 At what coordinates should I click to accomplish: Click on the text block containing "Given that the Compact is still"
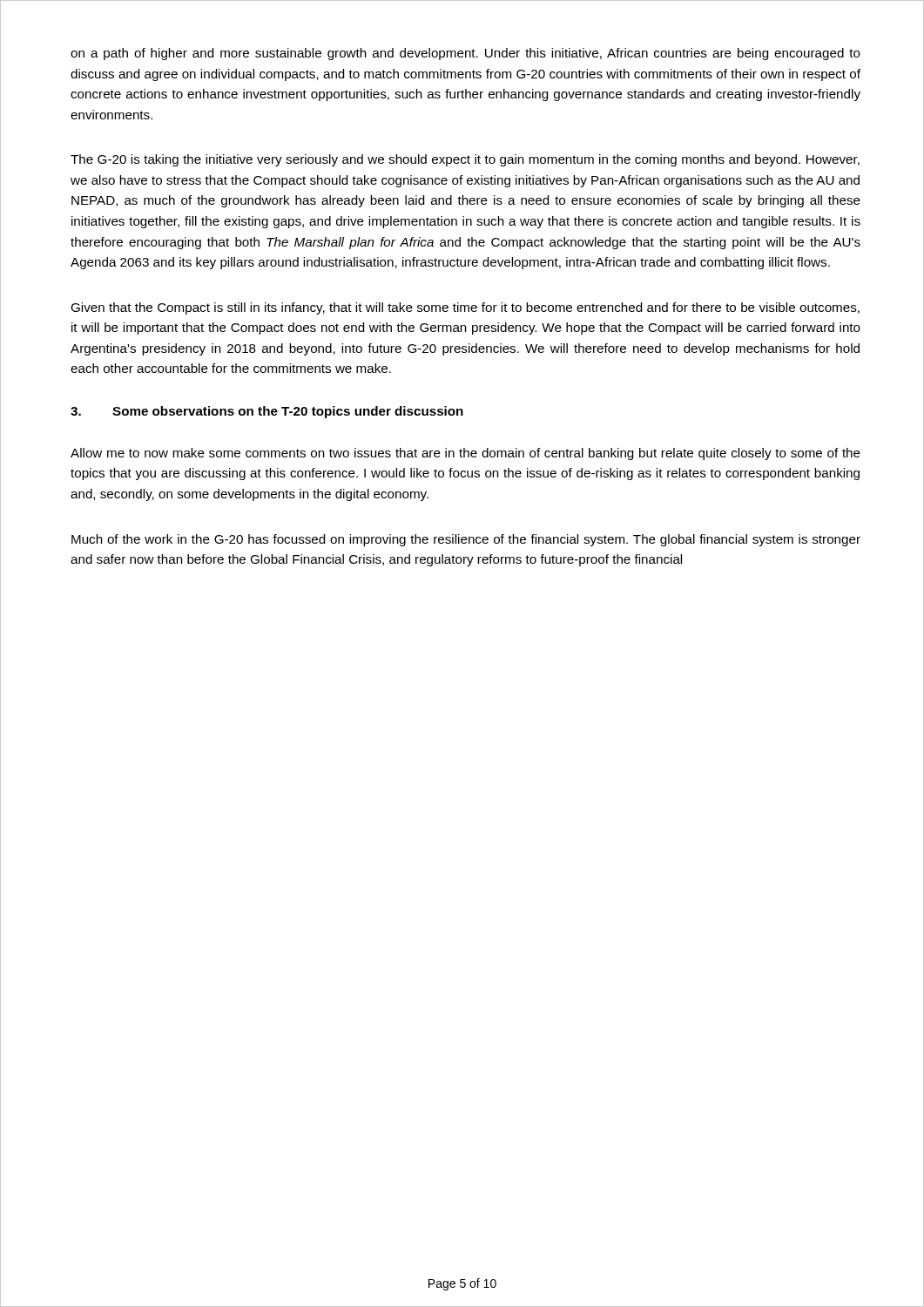point(465,338)
